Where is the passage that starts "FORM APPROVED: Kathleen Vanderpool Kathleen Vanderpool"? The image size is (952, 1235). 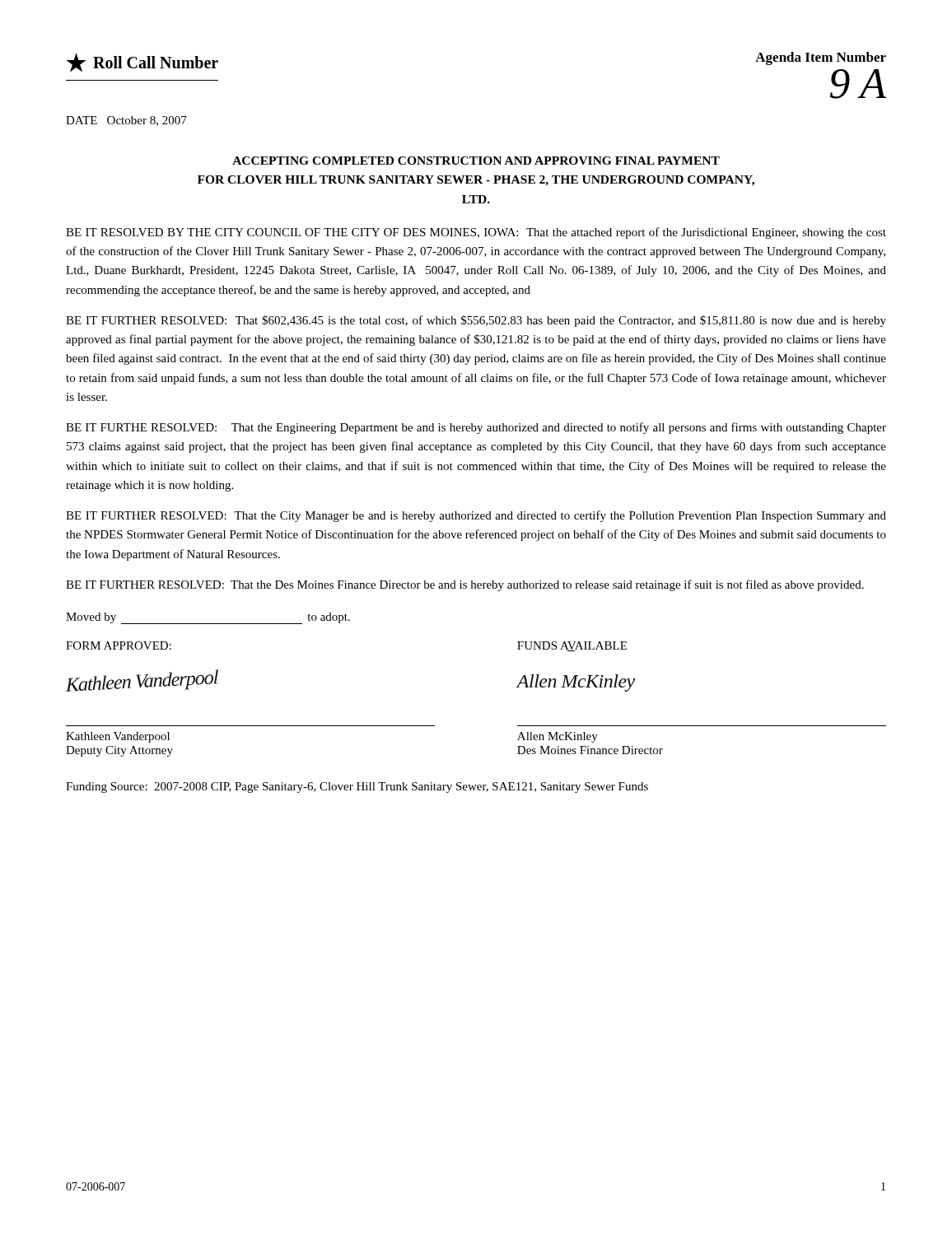pyautogui.click(x=119, y=645)
